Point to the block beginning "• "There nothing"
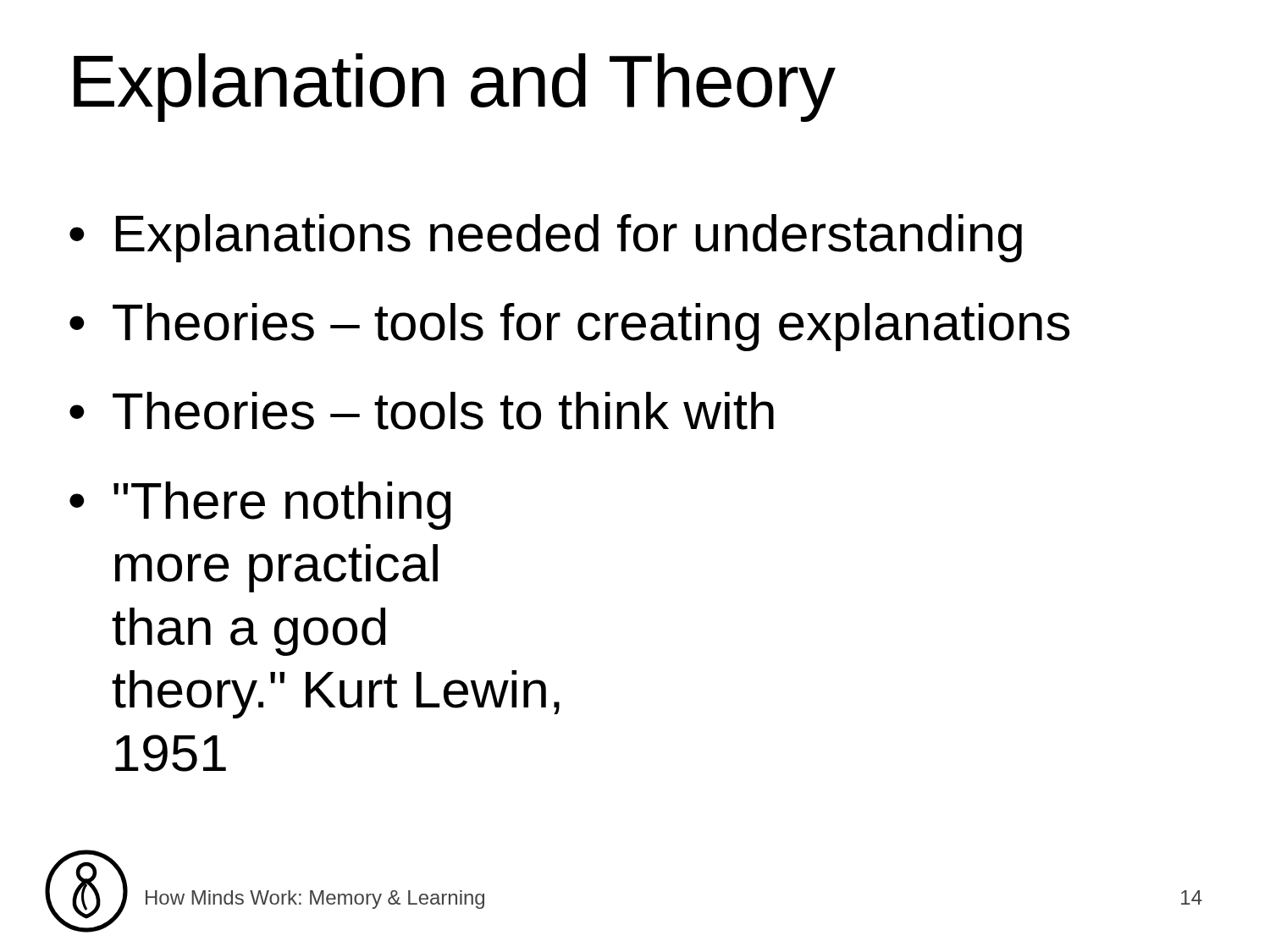 (x=322, y=627)
